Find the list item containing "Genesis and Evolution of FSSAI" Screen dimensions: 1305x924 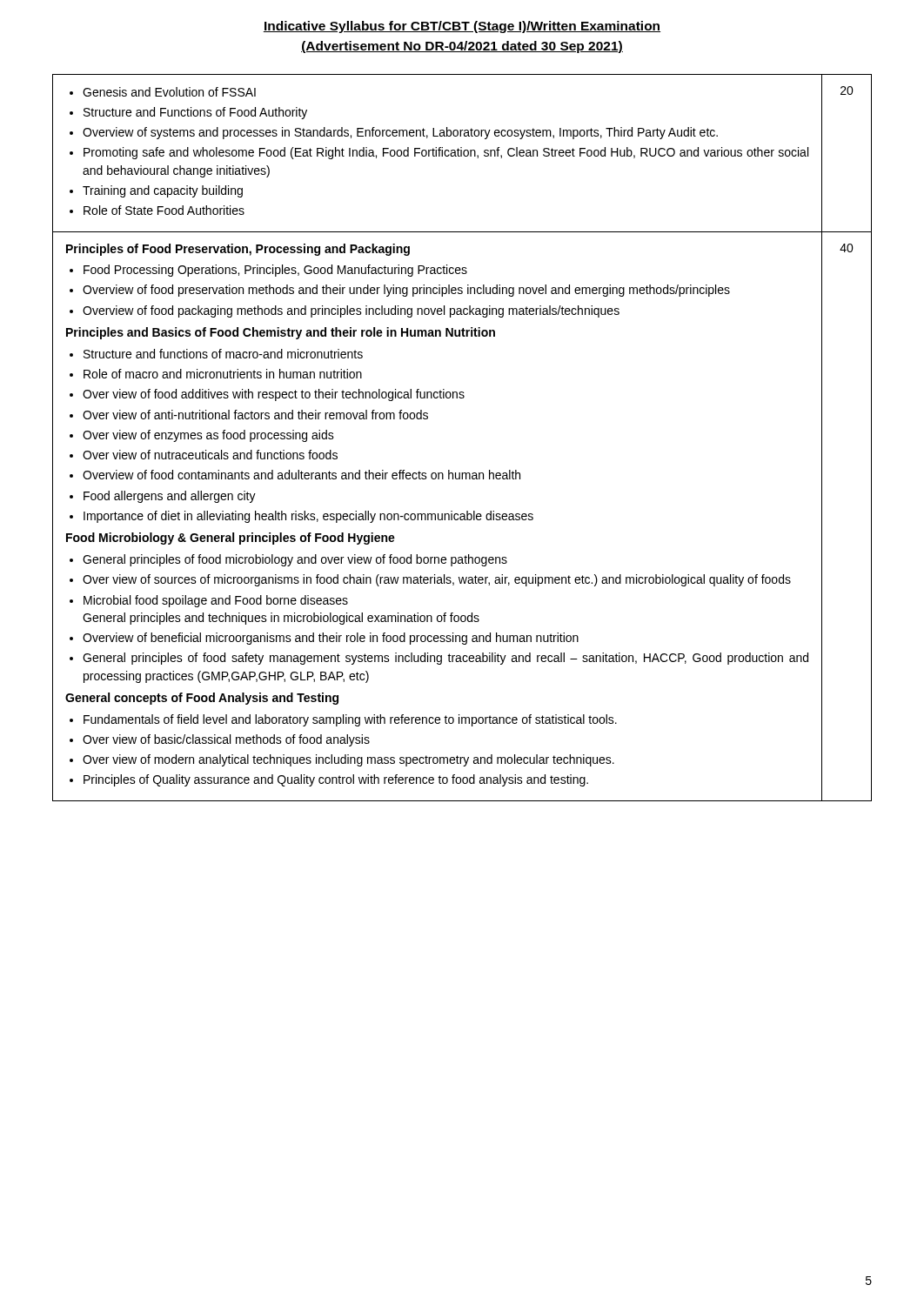coord(170,92)
